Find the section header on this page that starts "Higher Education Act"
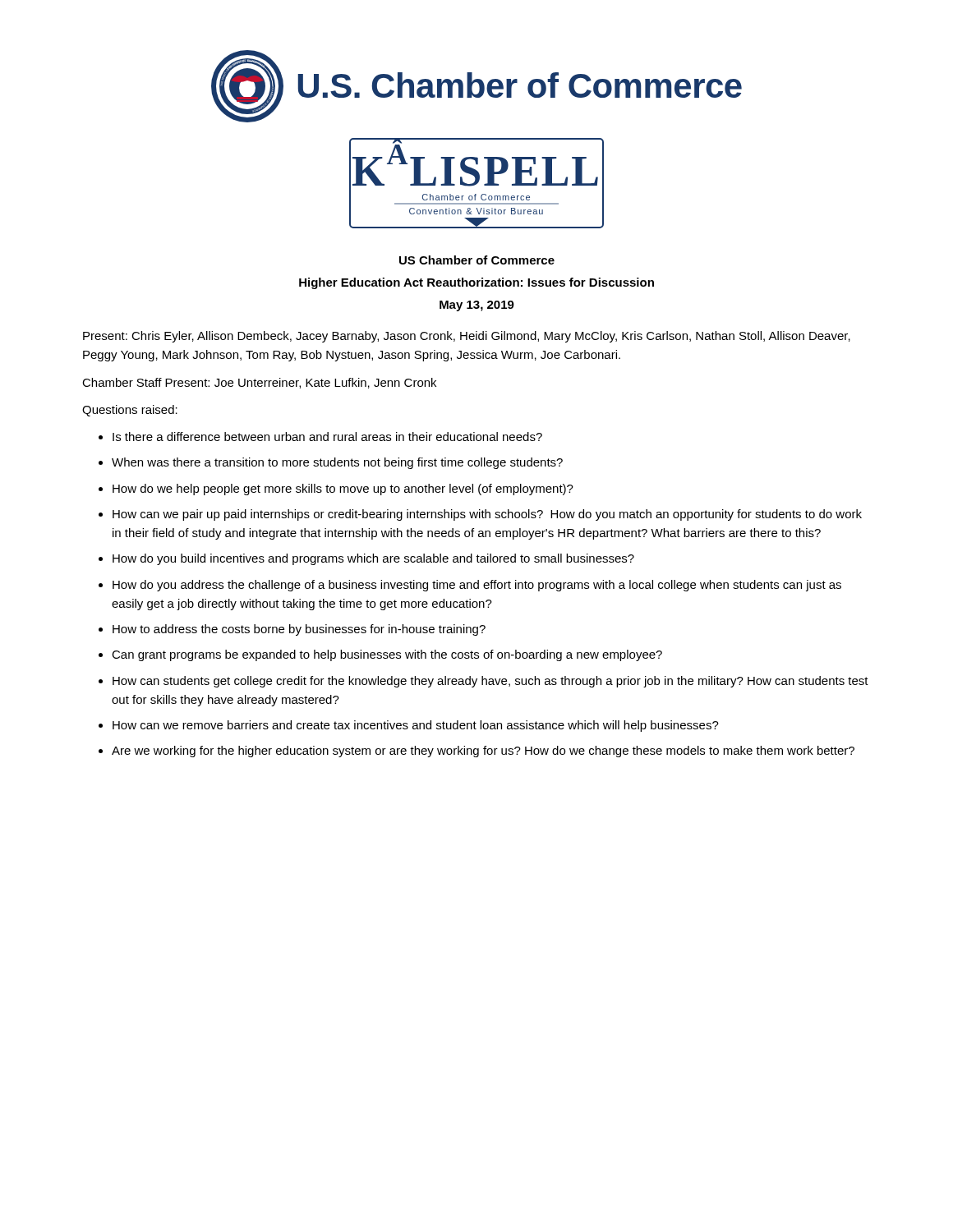The width and height of the screenshot is (953, 1232). coord(476,282)
